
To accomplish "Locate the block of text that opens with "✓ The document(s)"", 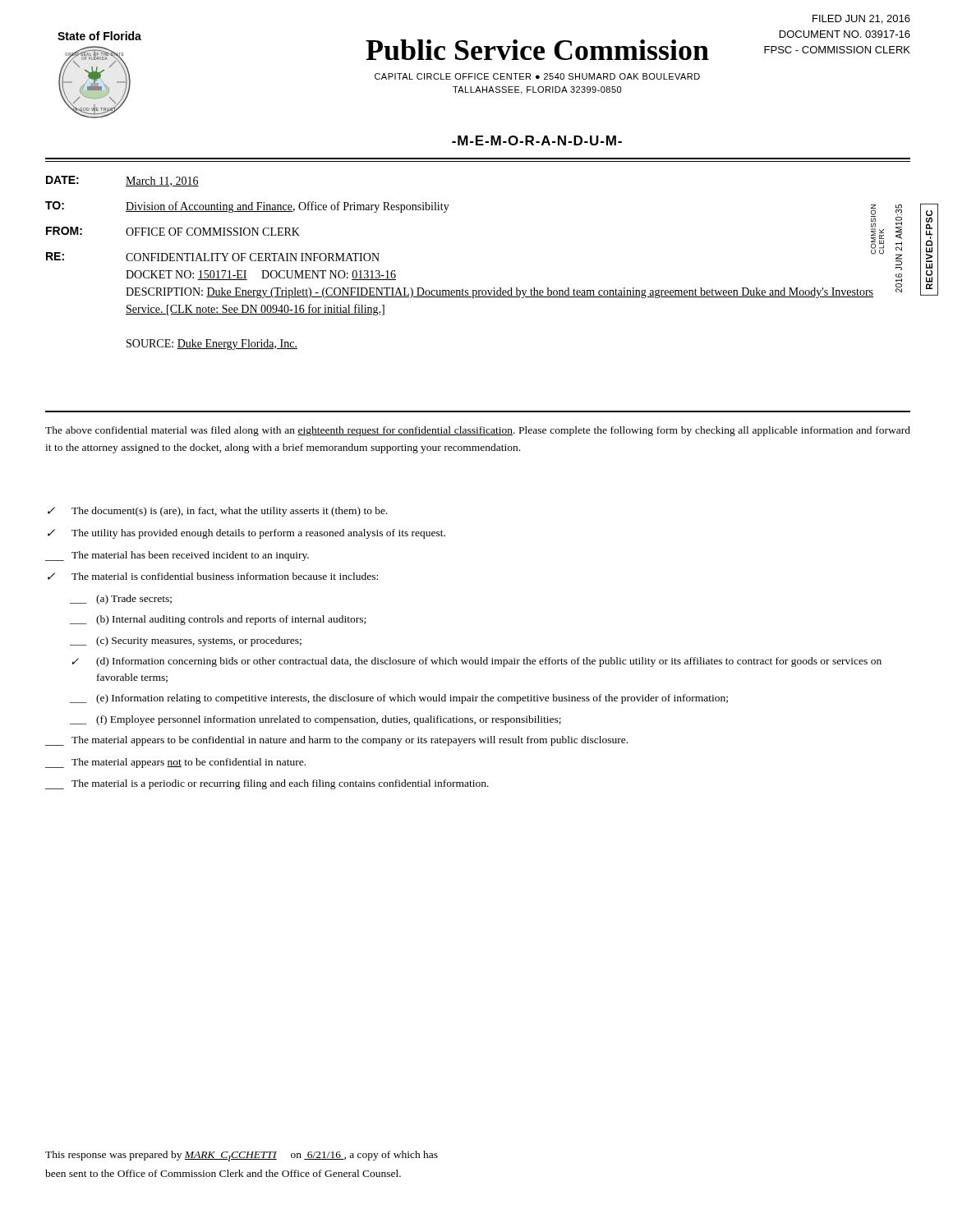I will pos(218,512).
